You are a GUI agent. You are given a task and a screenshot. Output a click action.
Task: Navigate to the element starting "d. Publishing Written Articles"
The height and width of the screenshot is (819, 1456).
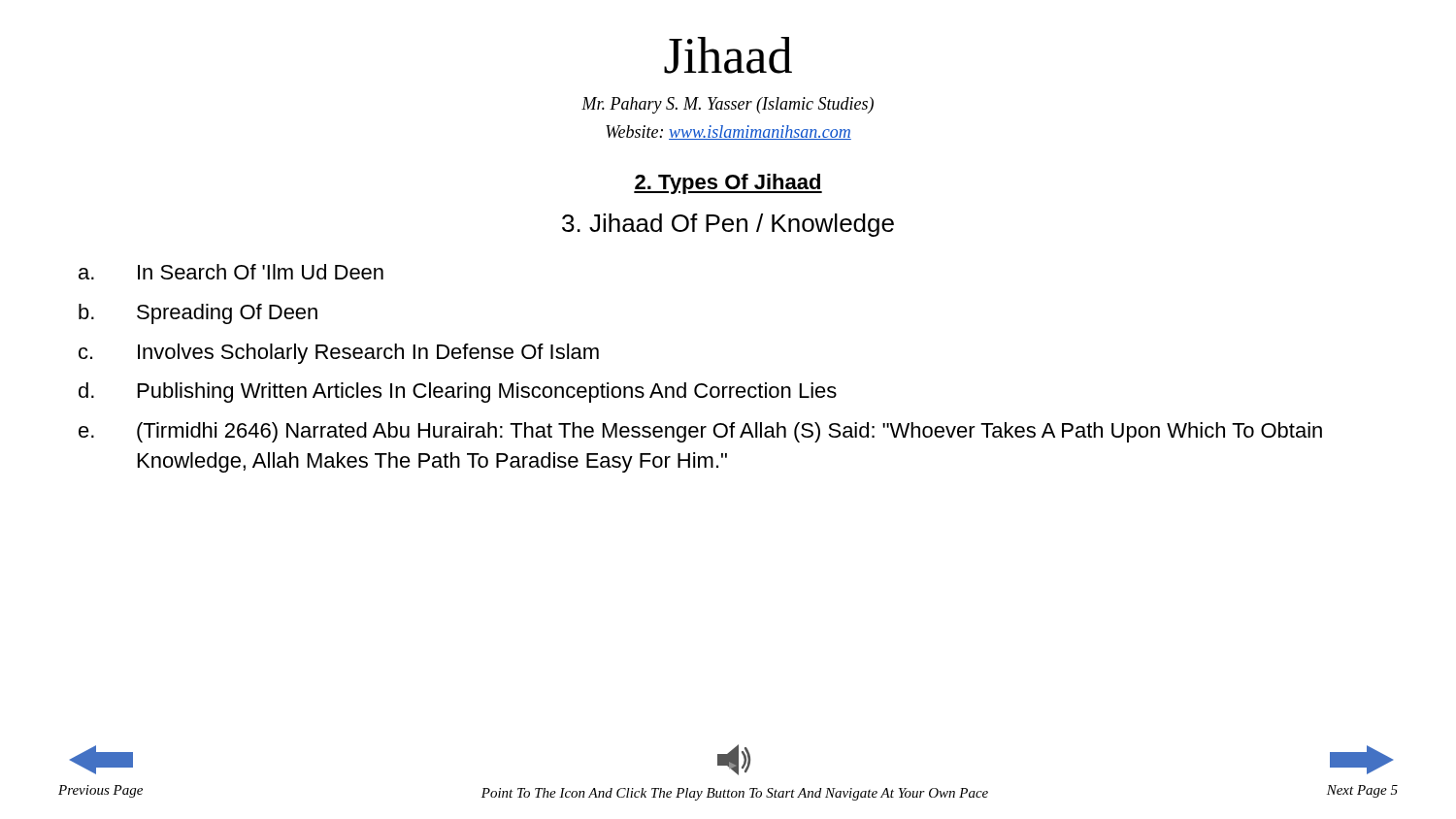(738, 392)
